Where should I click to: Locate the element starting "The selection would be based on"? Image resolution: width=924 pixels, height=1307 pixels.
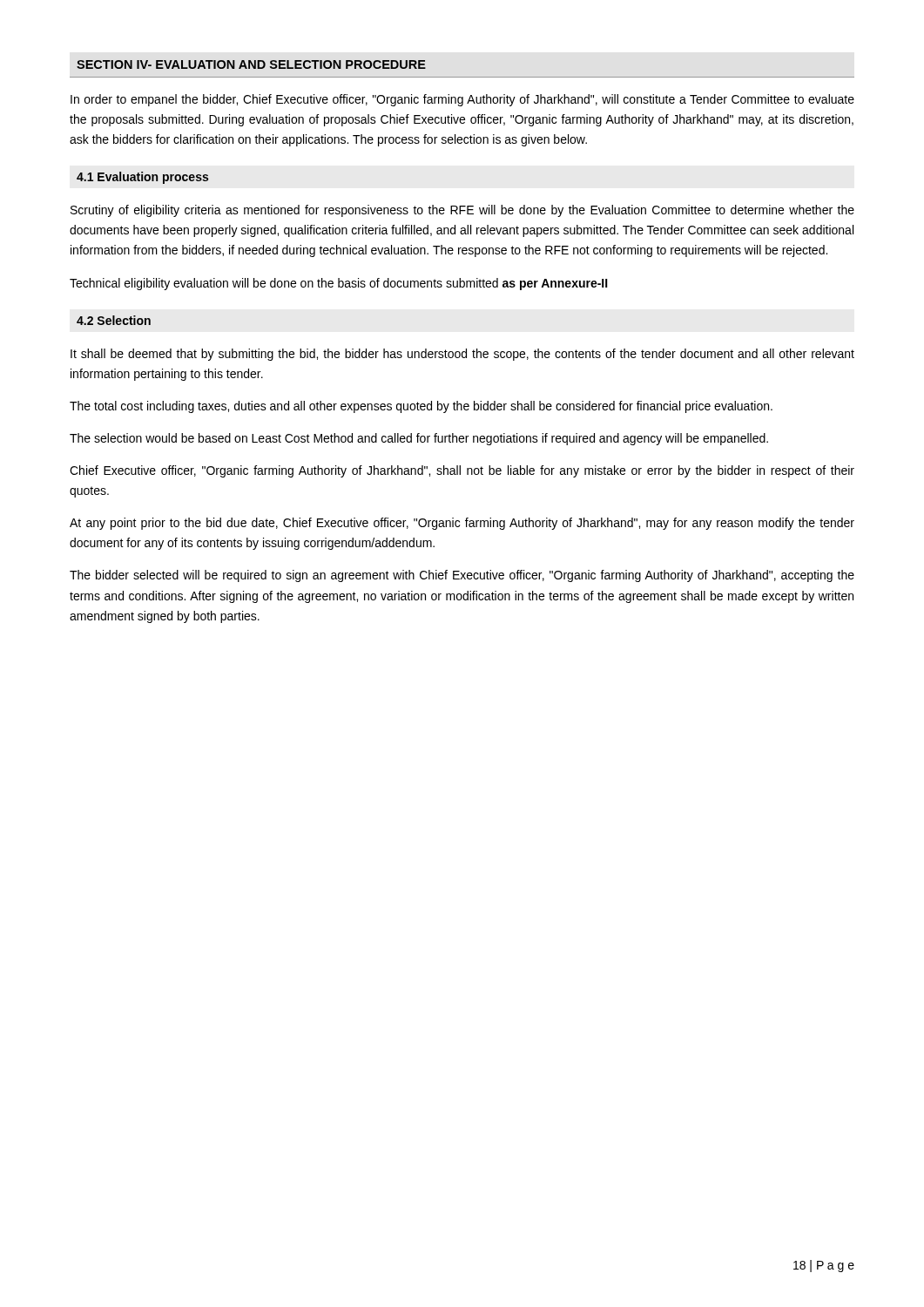419,438
